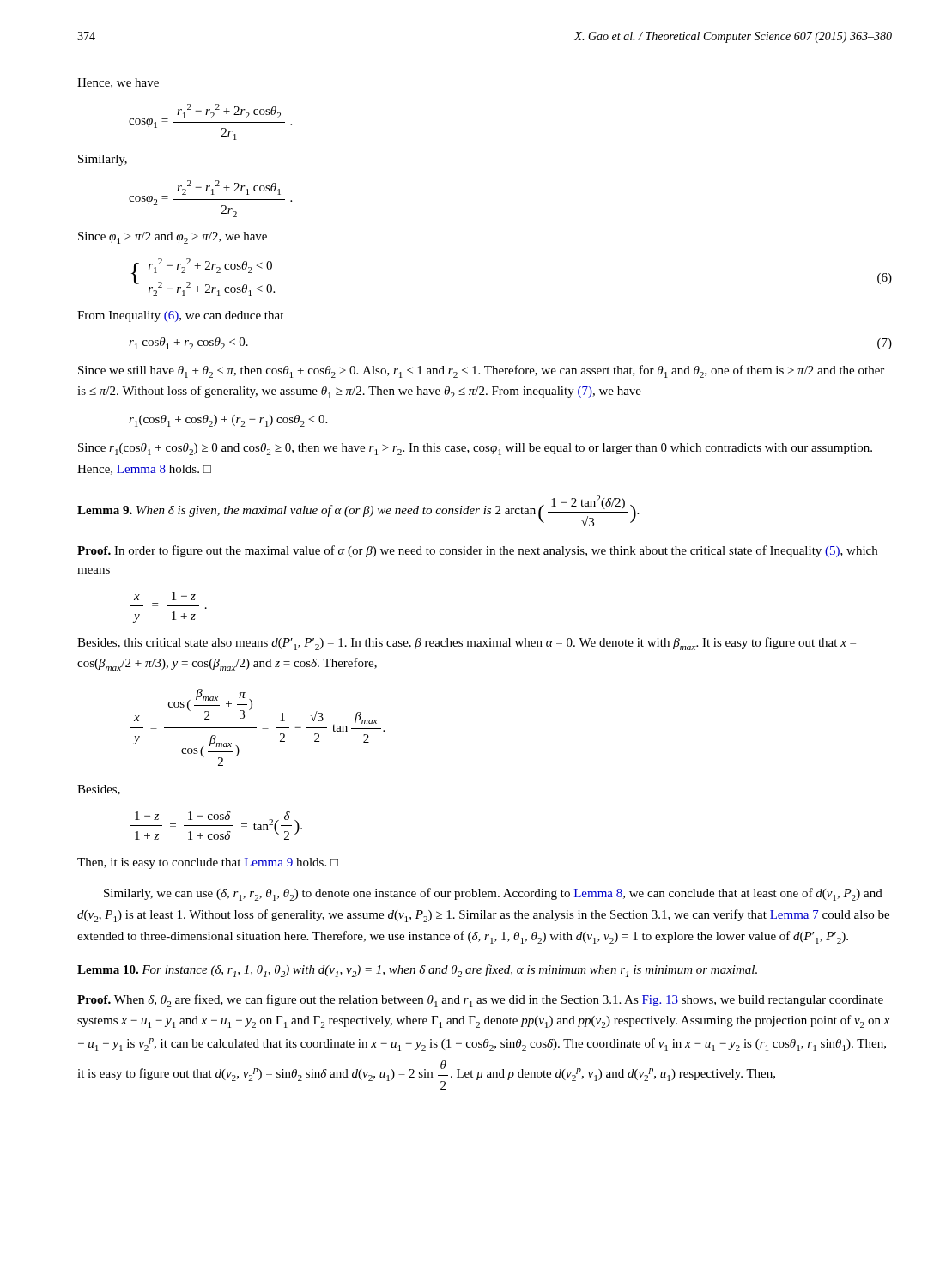This screenshot has height=1288, width=952.
Task: Find the formula that says "x y = 1 − z"
Action: pos(169,606)
